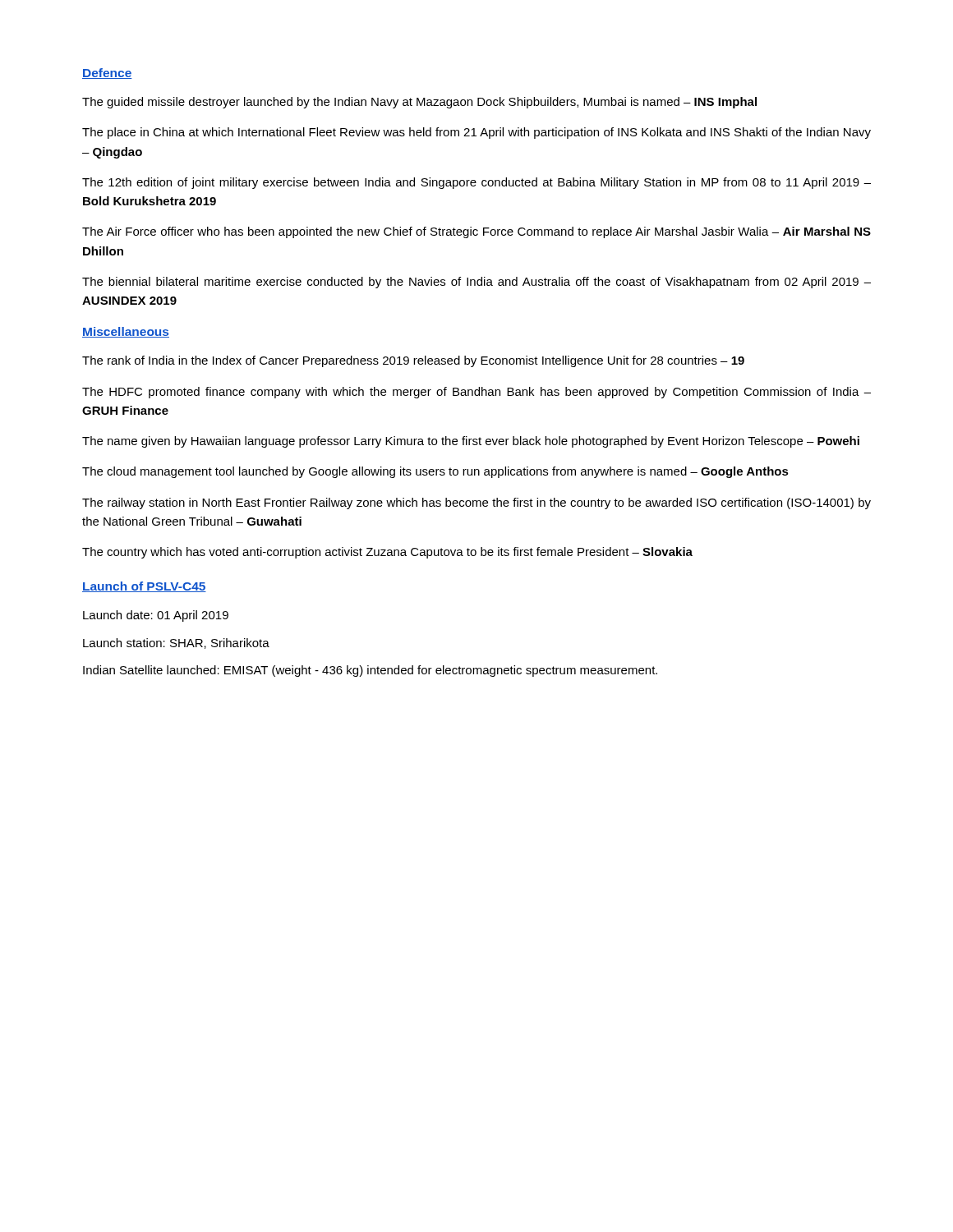Screen dimensions: 1232x953
Task: Locate the text that says "Launch station: SHAR, Sriharikota"
Action: coord(176,642)
